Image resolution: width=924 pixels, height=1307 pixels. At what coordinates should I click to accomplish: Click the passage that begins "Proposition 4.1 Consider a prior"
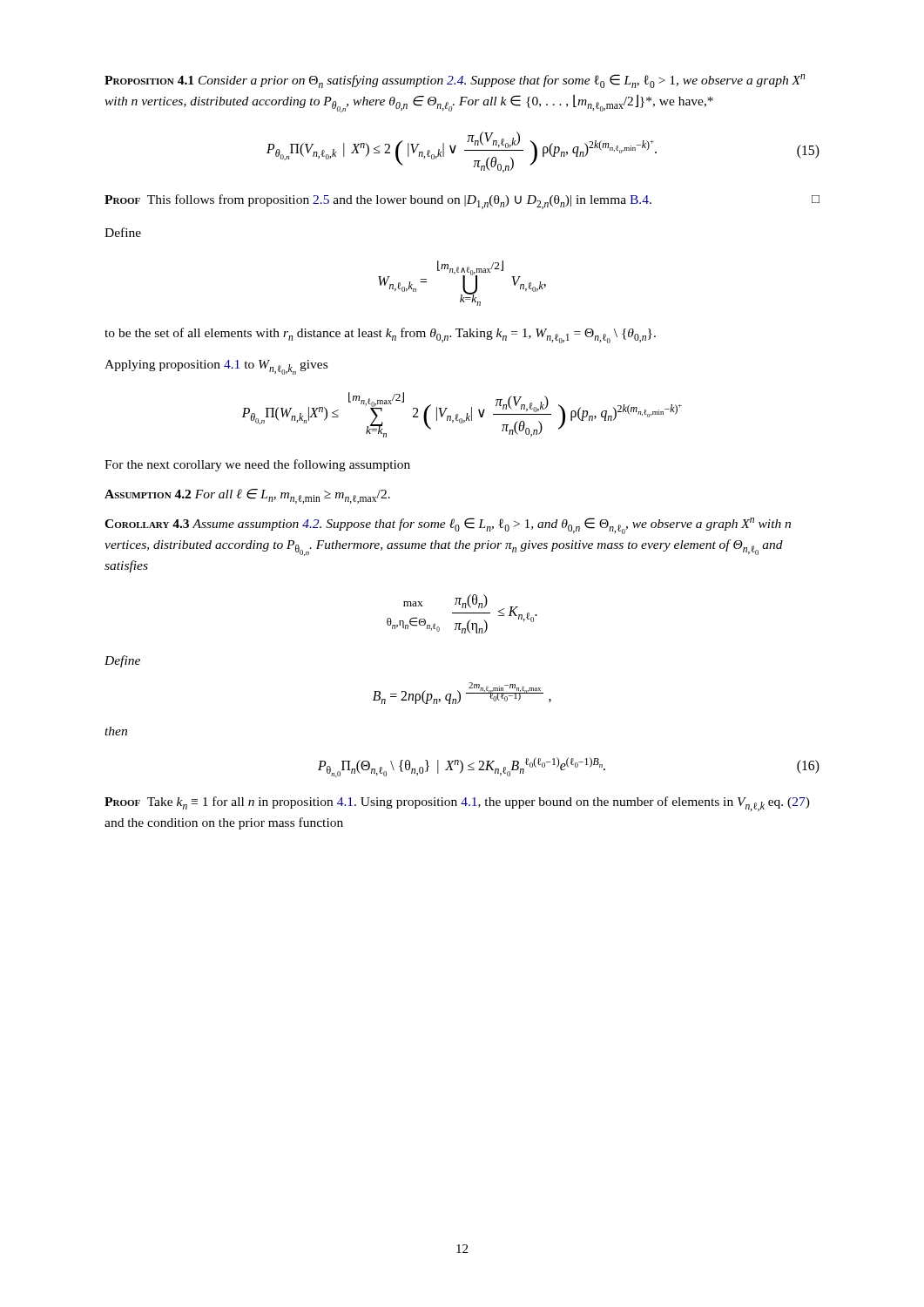click(x=455, y=91)
